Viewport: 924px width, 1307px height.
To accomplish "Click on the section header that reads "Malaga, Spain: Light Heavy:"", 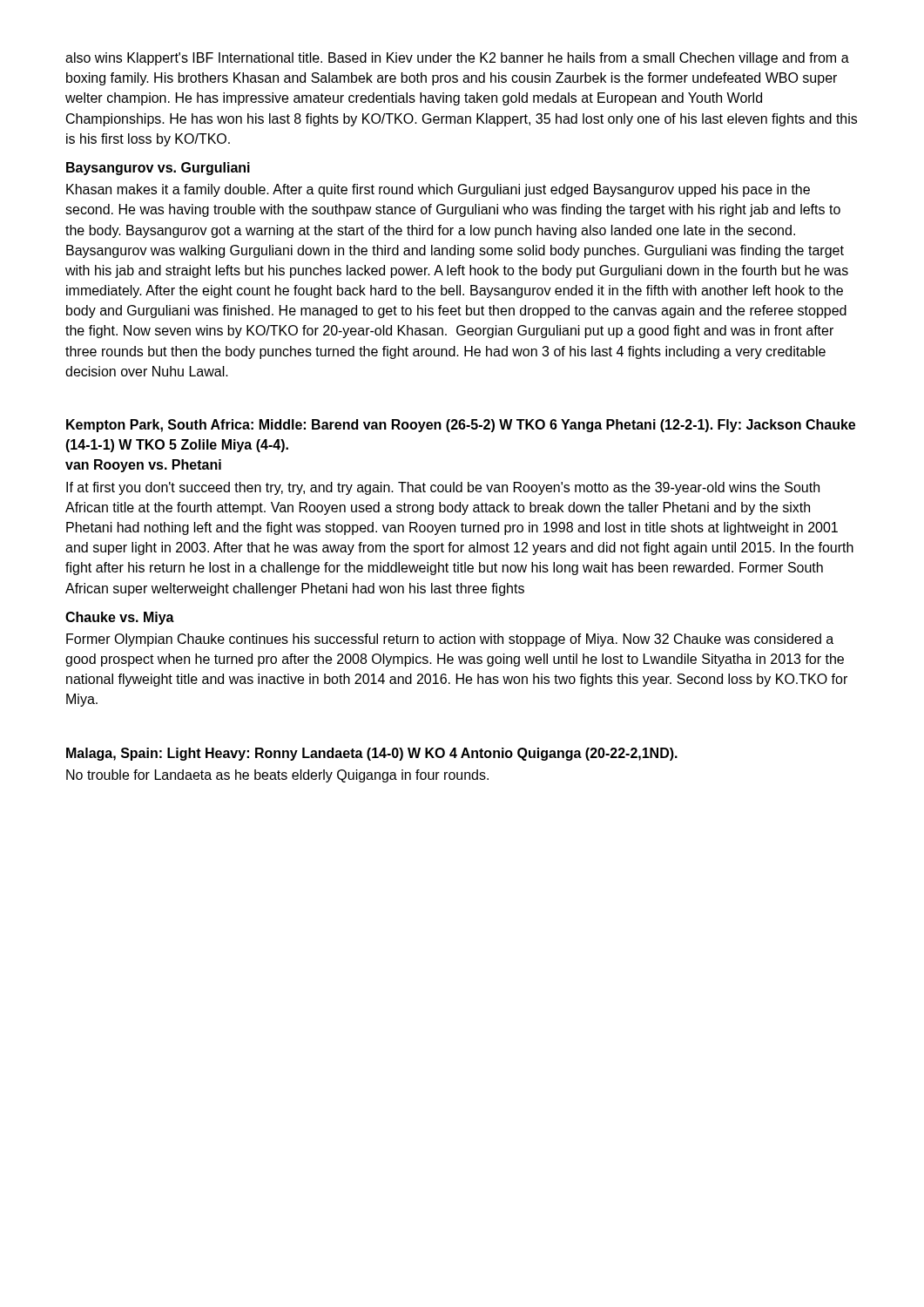I will [372, 753].
